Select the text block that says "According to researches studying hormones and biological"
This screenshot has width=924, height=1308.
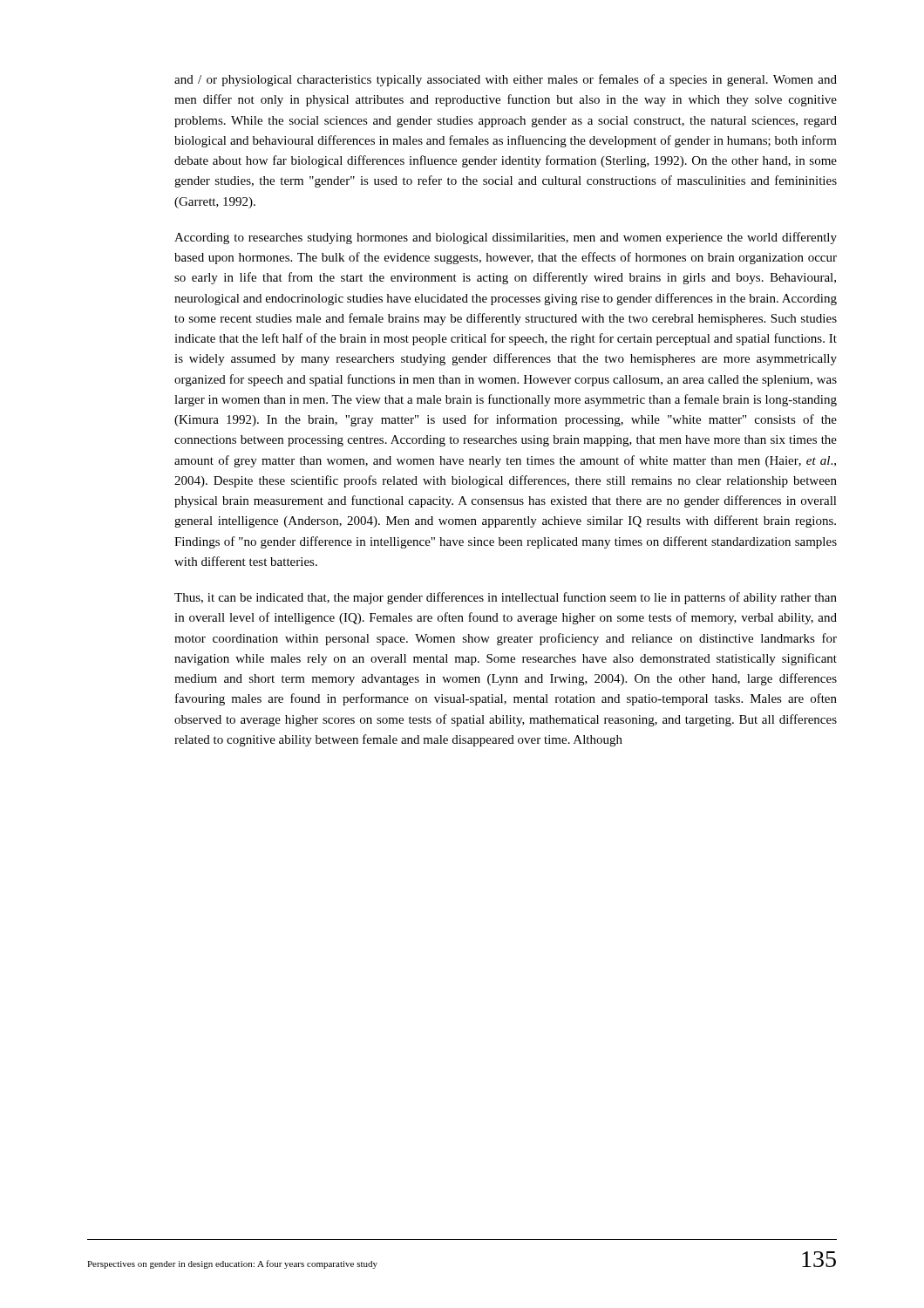coord(506,399)
